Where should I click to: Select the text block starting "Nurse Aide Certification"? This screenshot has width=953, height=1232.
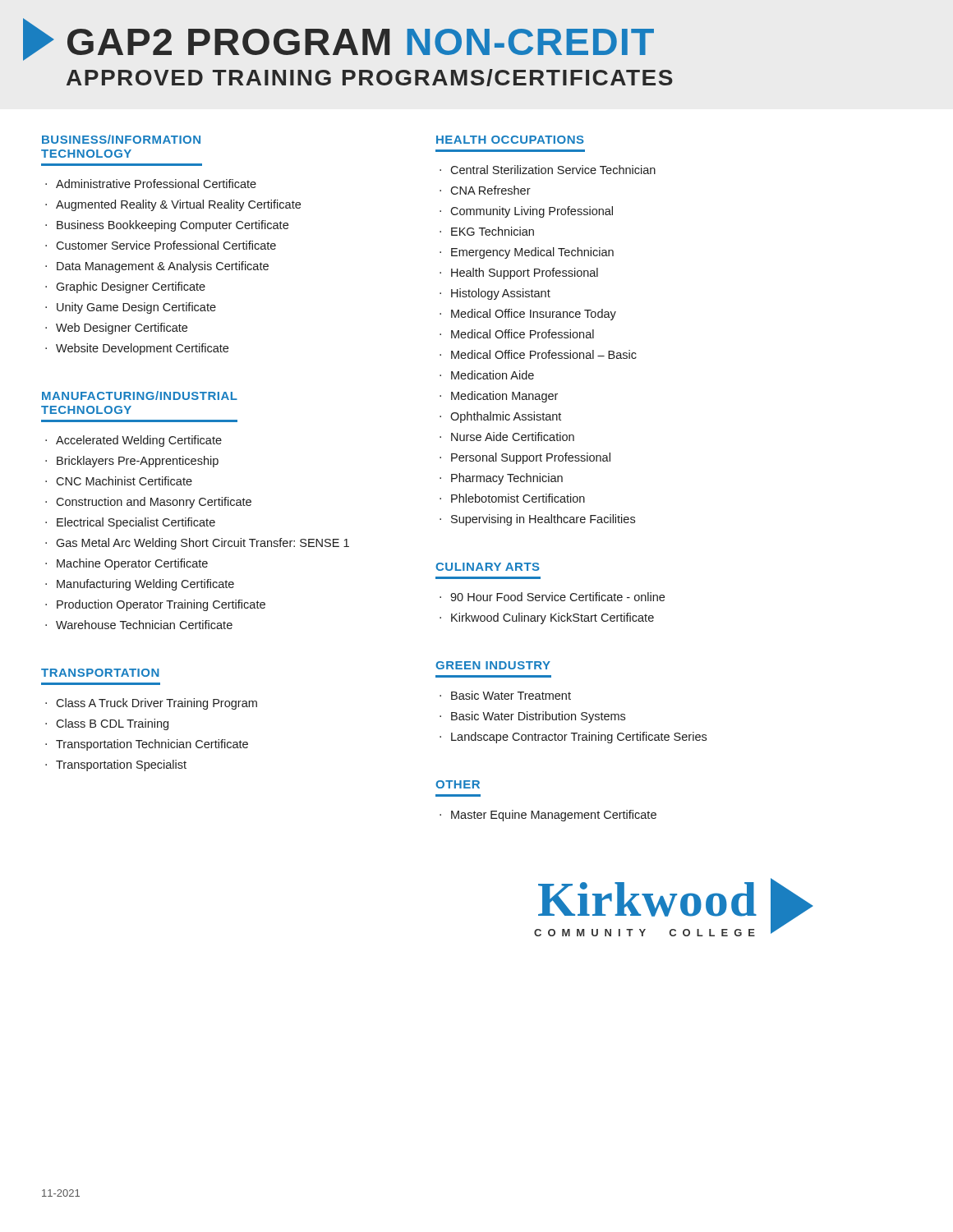click(512, 437)
